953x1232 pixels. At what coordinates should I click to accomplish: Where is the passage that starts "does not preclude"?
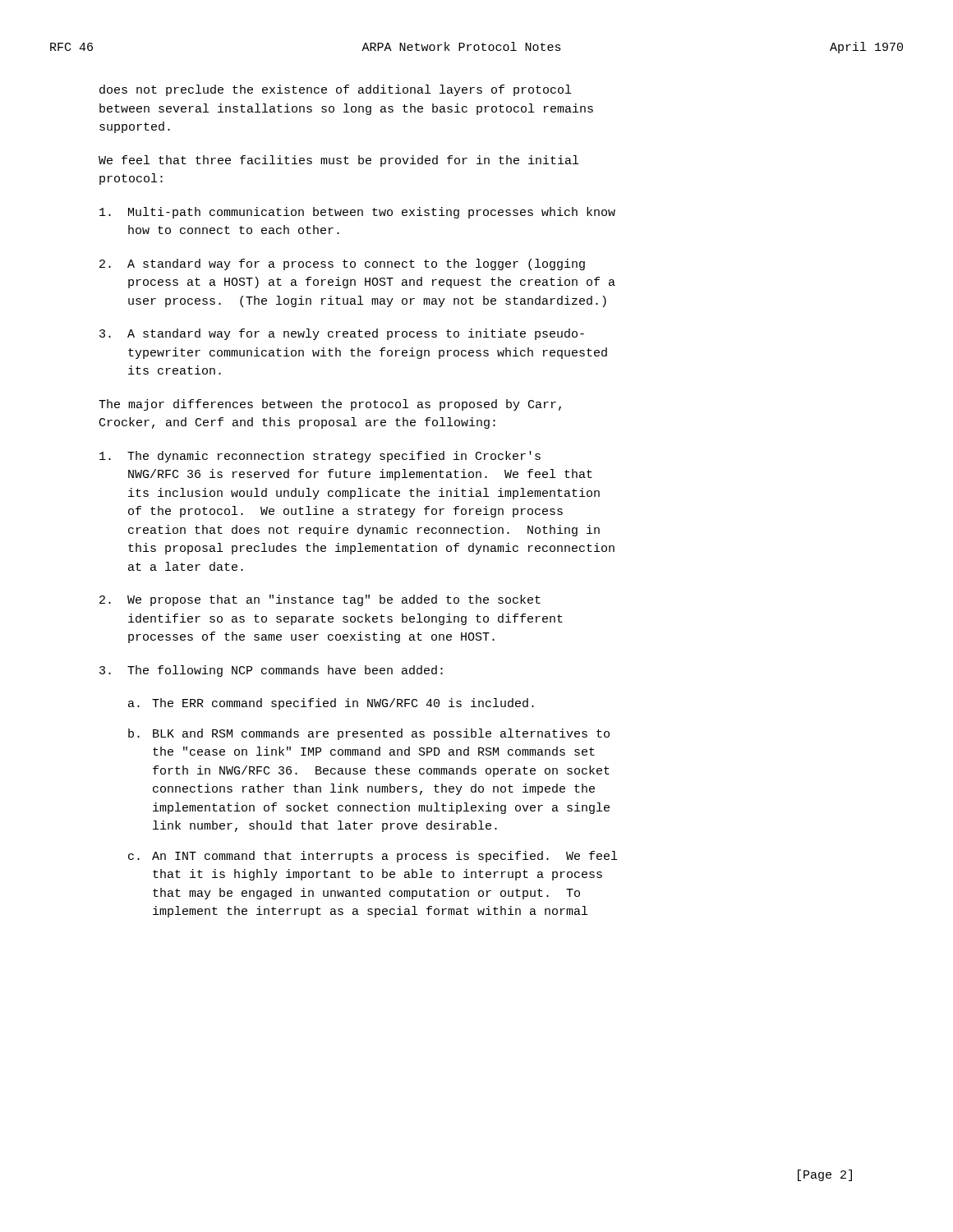click(x=346, y=109)
